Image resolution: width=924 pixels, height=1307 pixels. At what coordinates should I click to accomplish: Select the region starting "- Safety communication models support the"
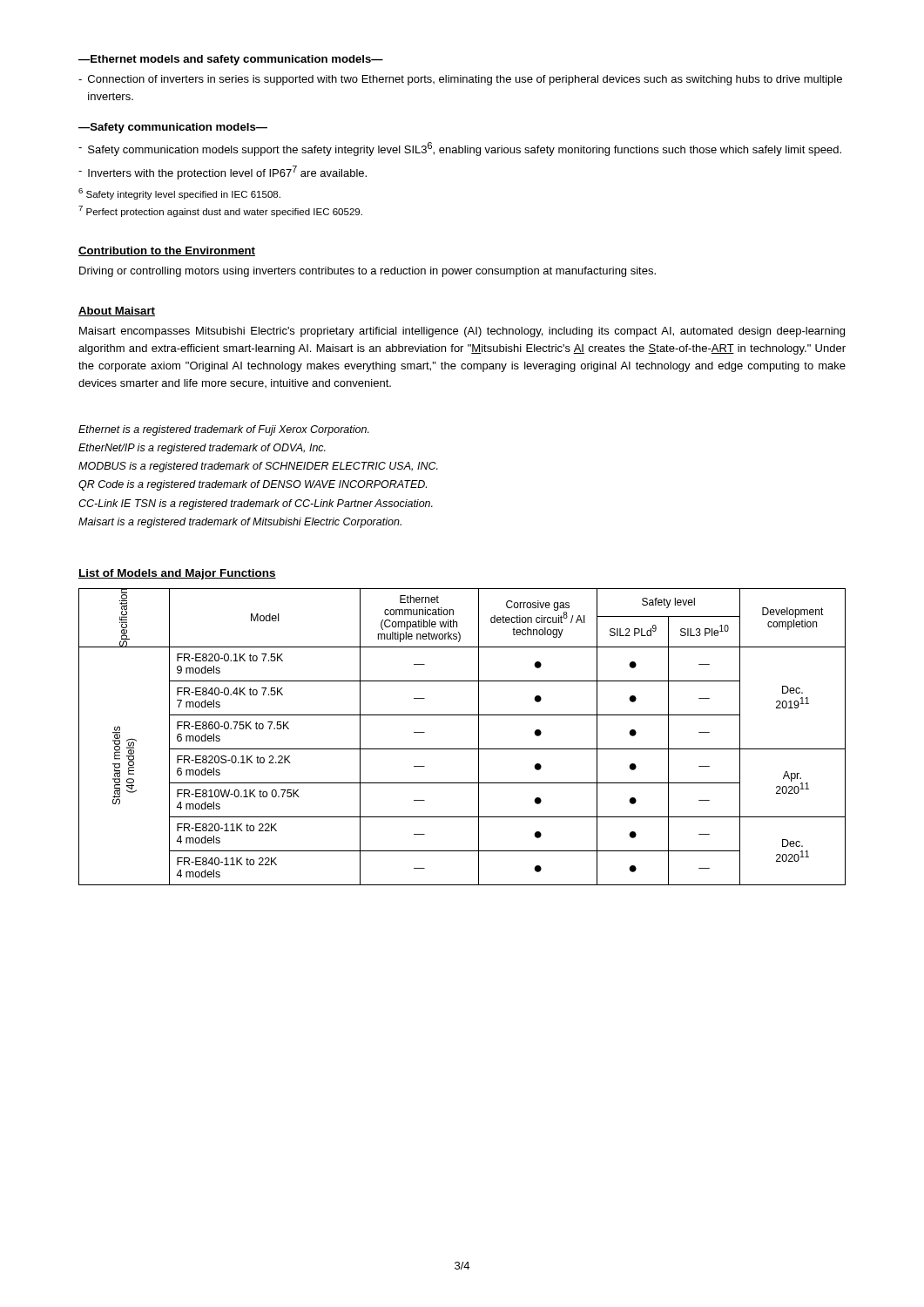(x=462, y=148)
